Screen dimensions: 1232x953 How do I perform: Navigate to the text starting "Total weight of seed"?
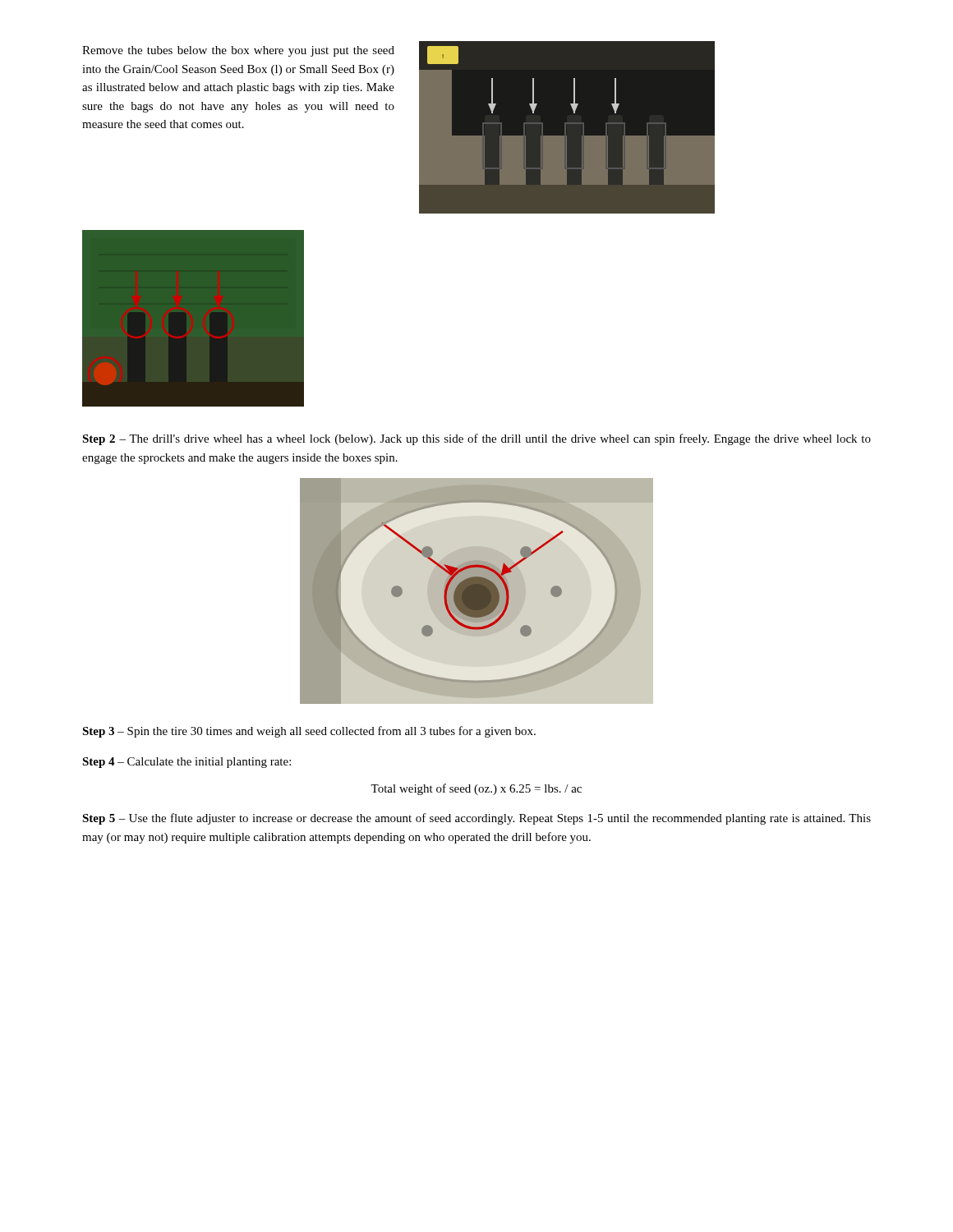(476, 788)
